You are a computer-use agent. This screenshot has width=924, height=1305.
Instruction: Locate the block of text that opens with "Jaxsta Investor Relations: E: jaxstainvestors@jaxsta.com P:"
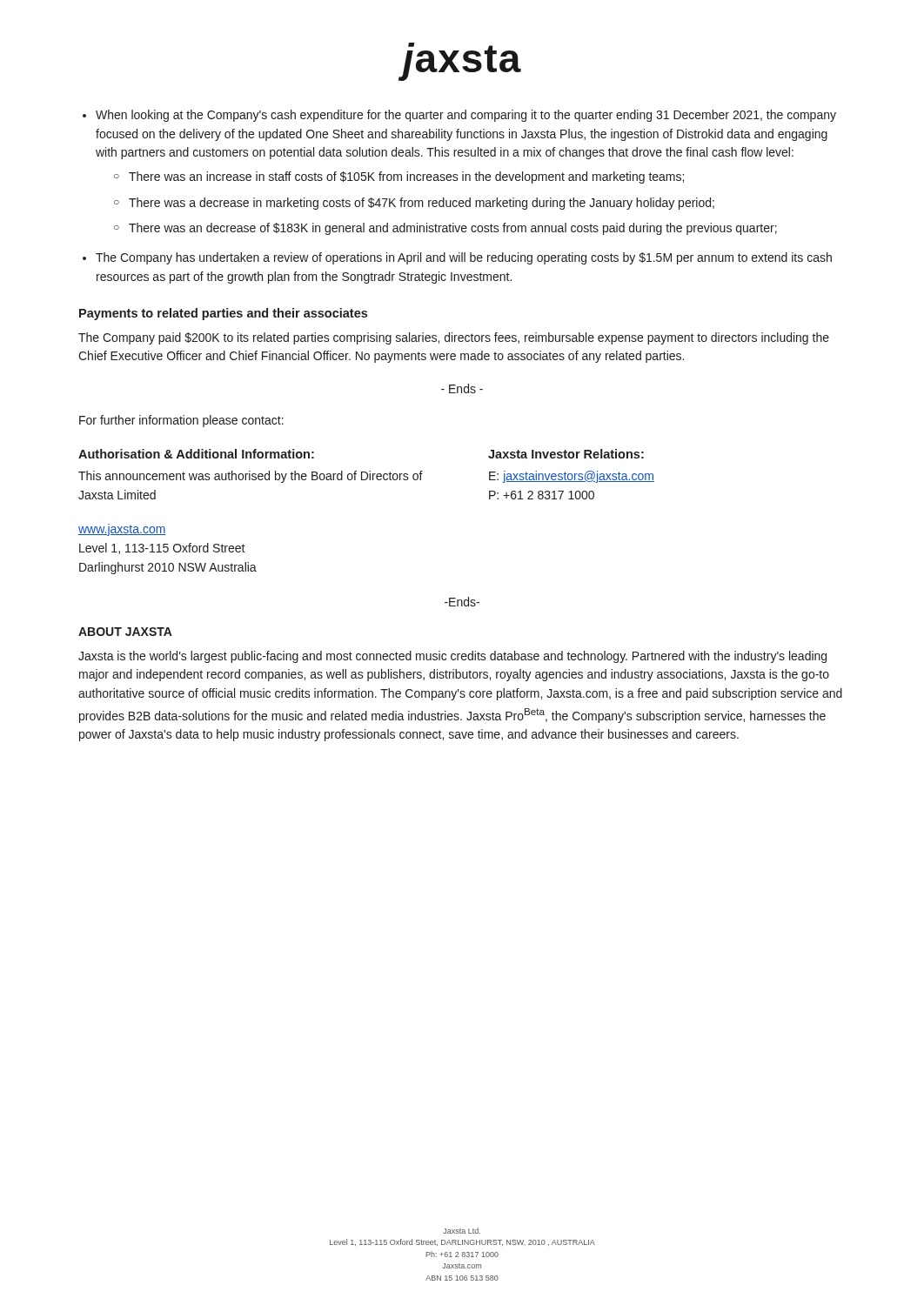coord(566,454)
